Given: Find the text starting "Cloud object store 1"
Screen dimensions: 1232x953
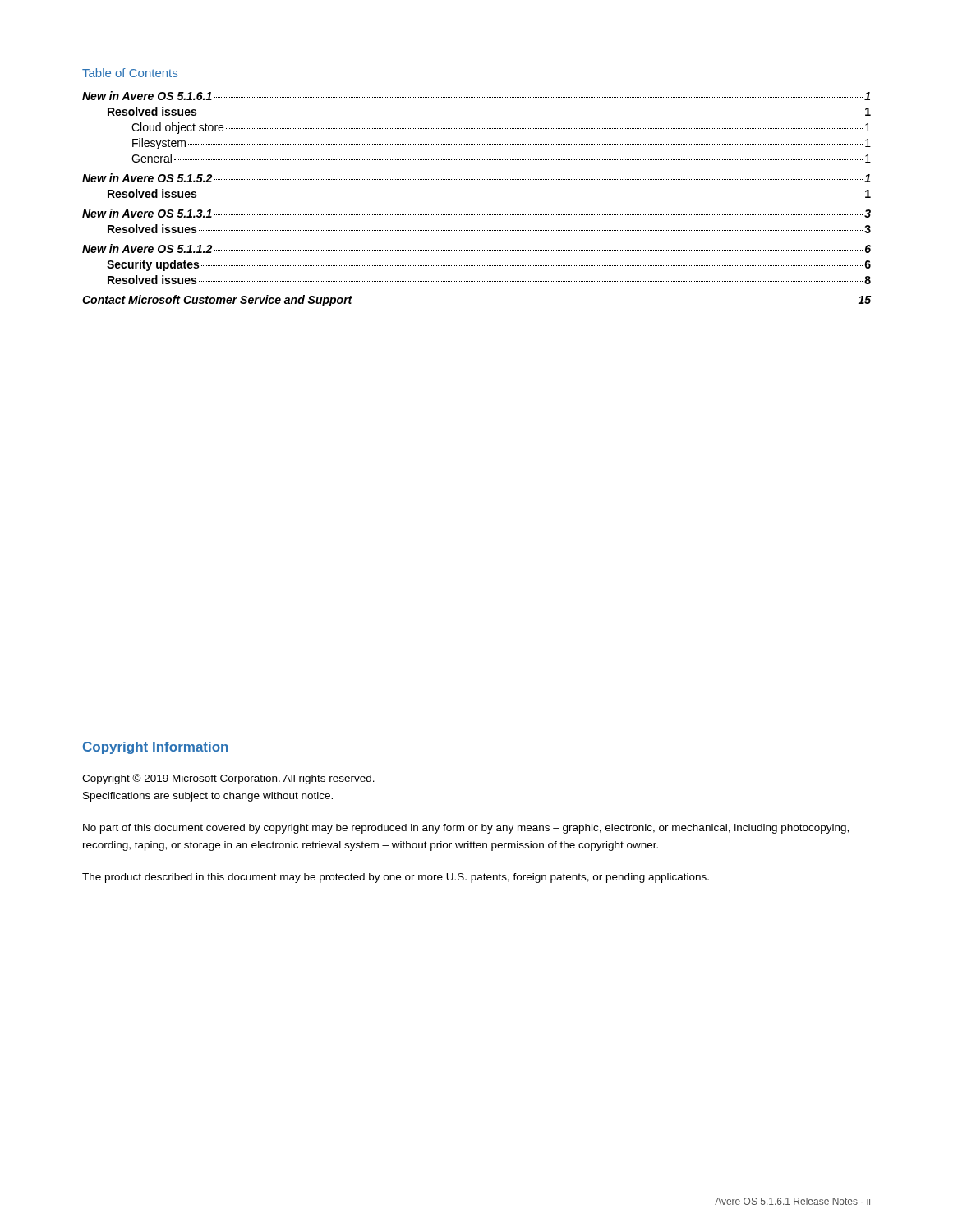Looking at the screenshot, I should [x=476, y=127].
